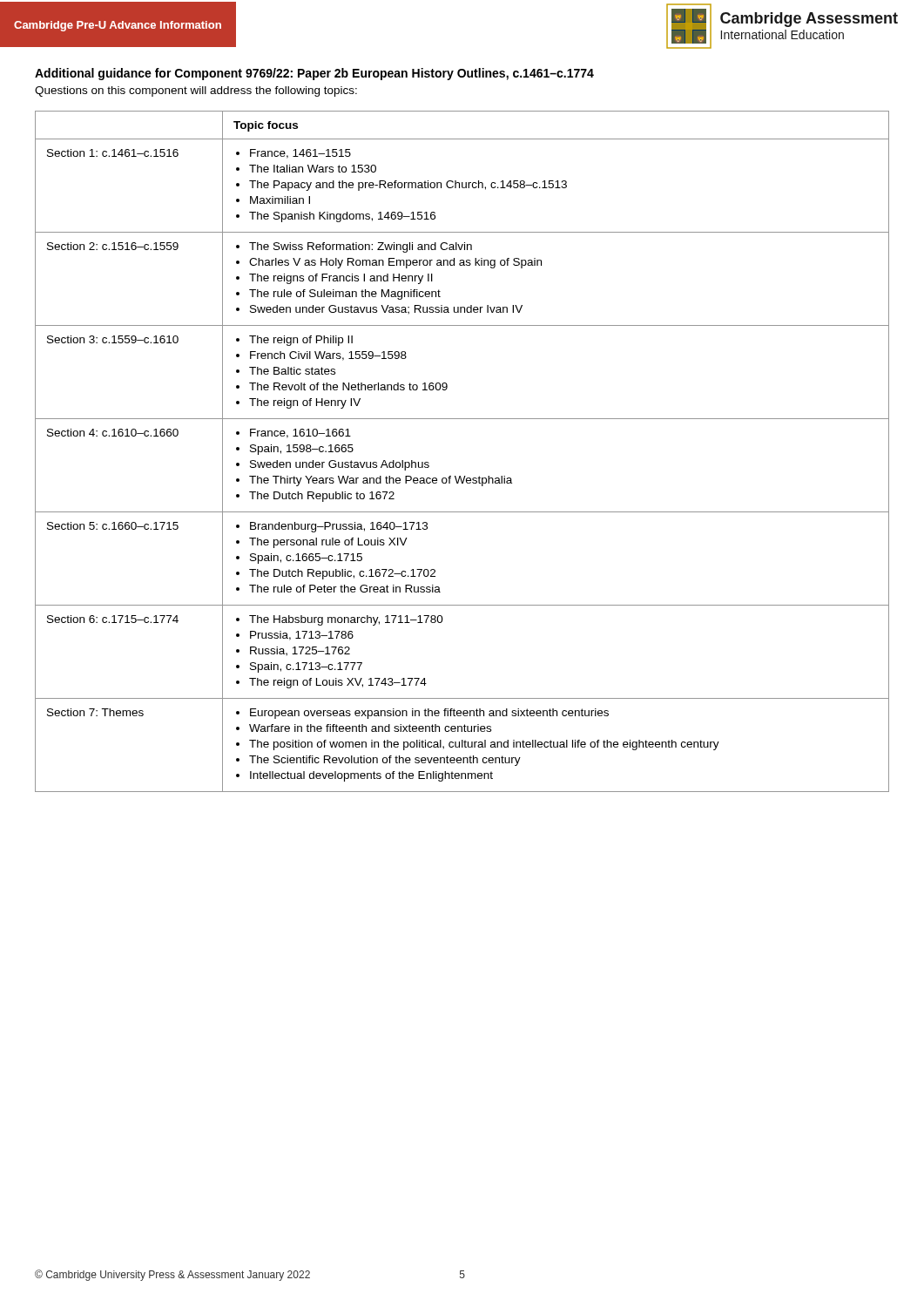
Task: Point to the block beginning "Questions on this"
Action: [x=196, y=90]
